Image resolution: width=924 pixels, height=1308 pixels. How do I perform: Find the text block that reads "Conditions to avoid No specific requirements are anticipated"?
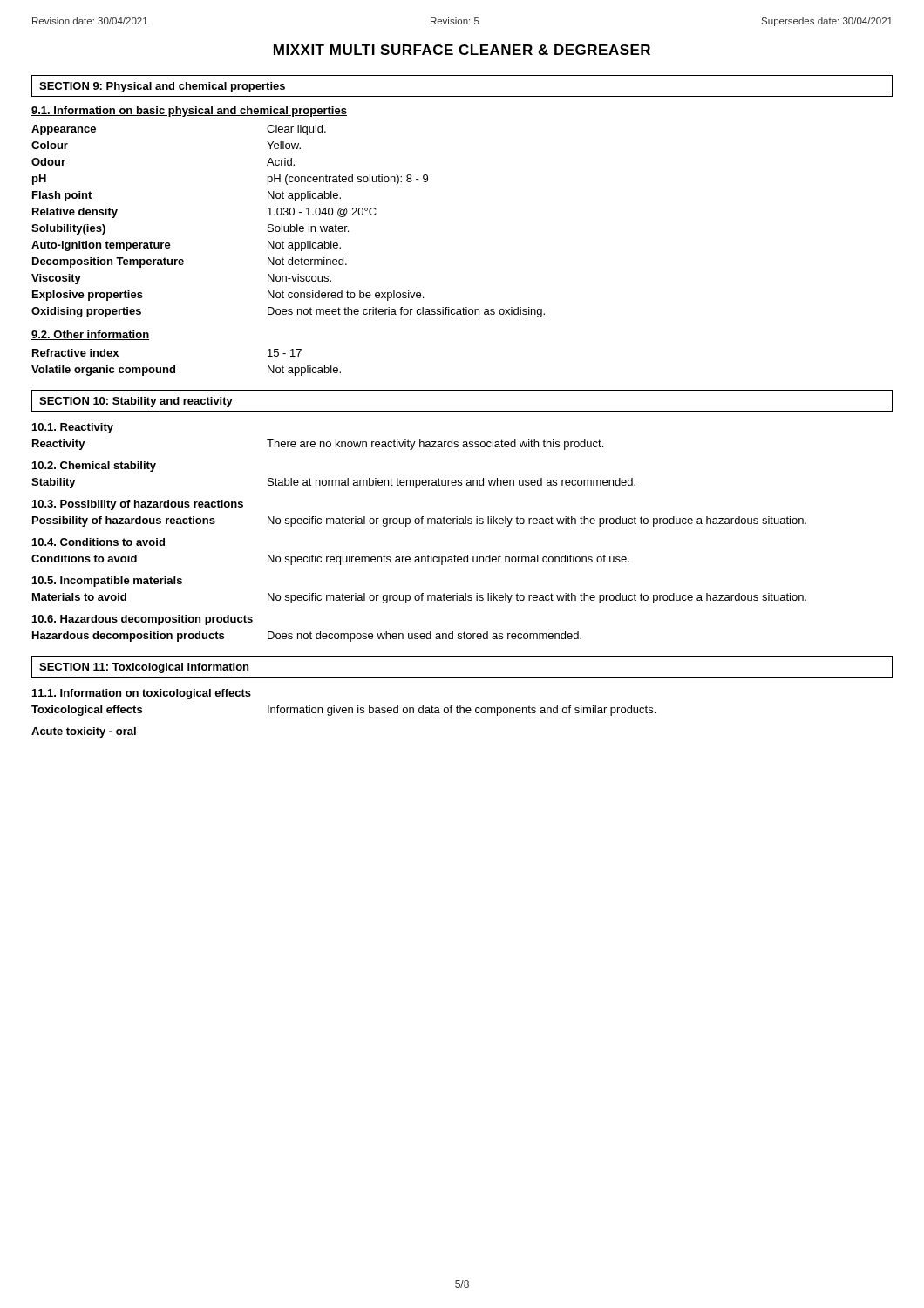point(462,559)
